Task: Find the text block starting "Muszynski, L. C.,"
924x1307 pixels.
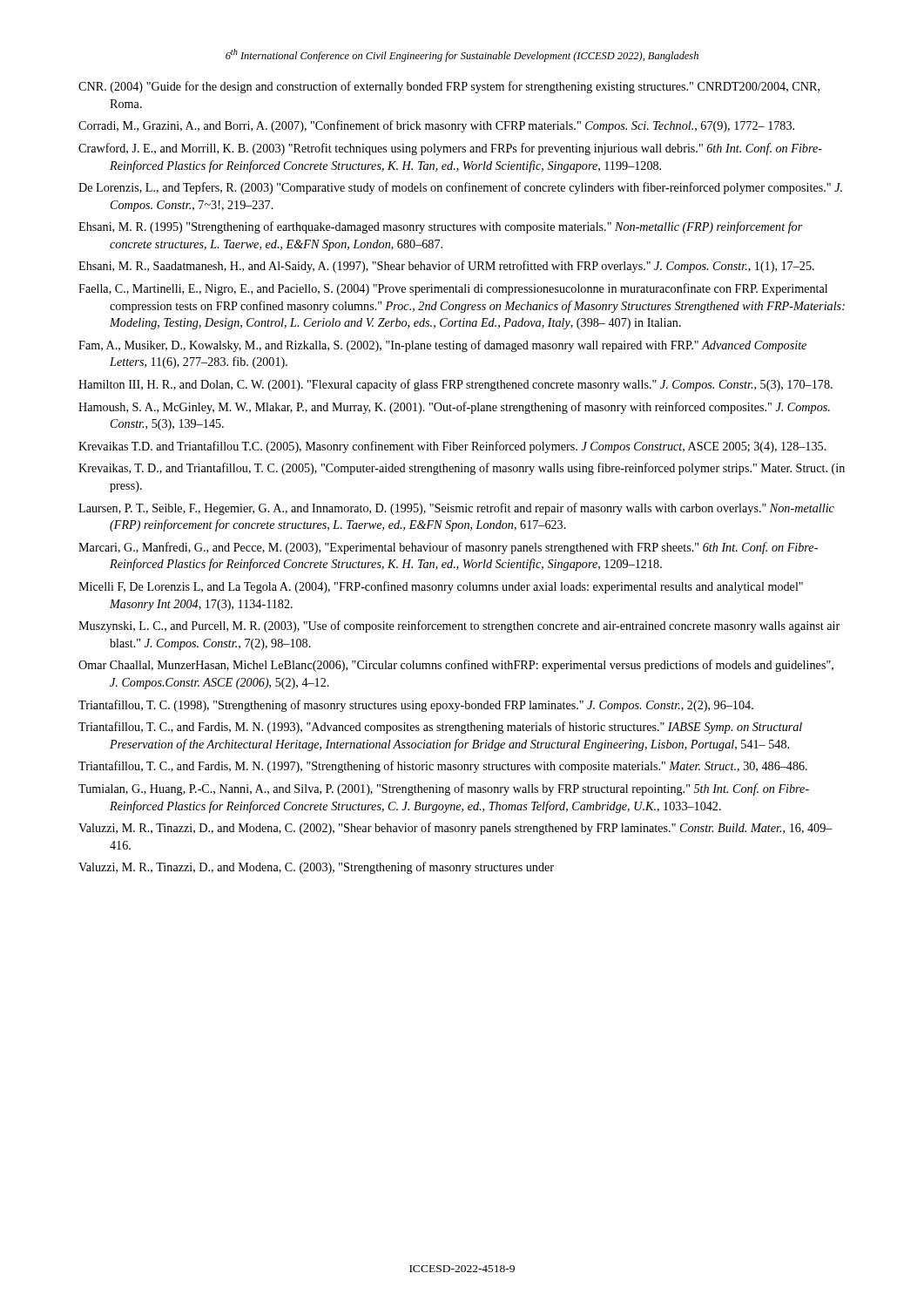Action: point(459,634)
